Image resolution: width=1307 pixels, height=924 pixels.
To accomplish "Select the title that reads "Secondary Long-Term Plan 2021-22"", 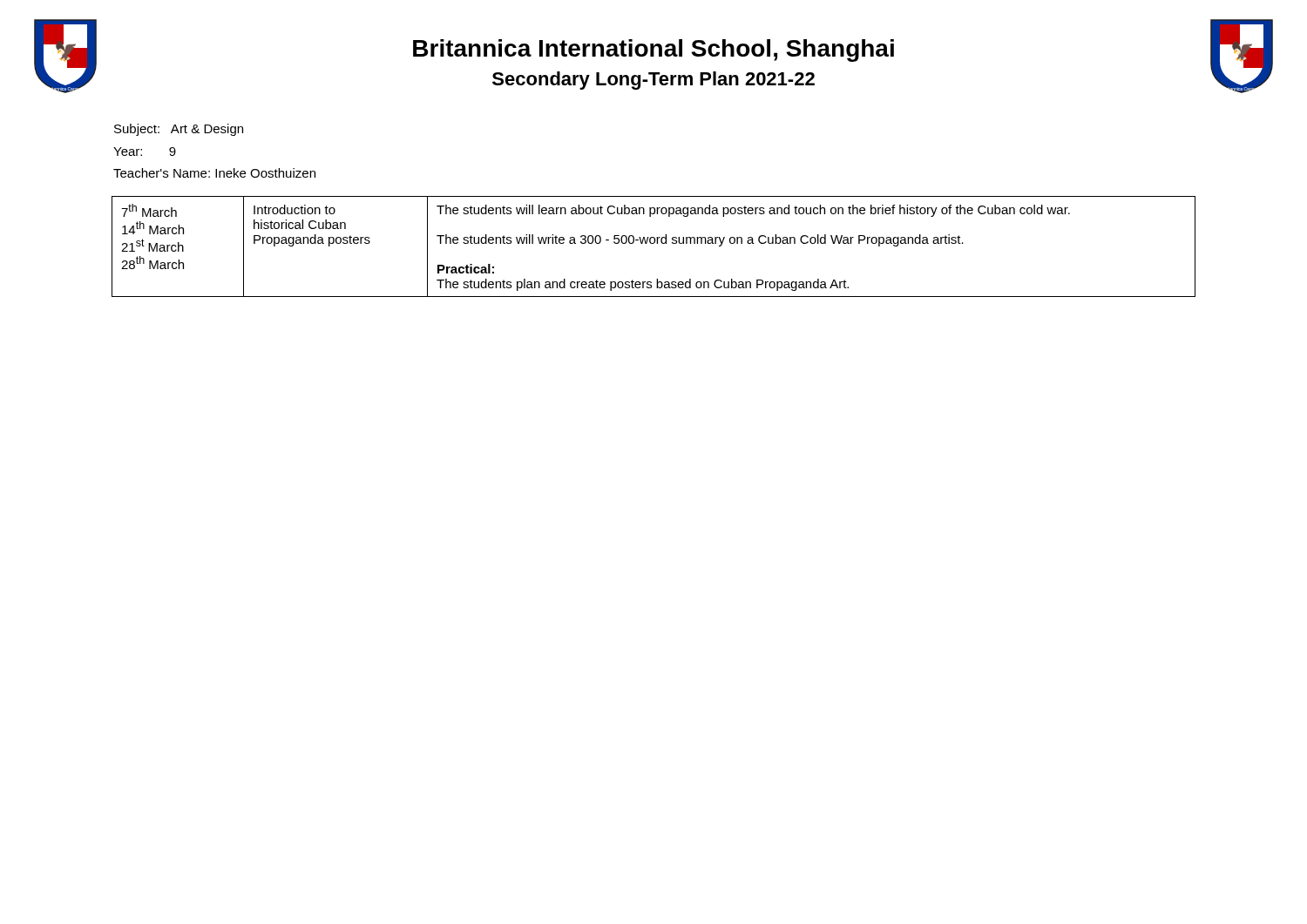I will pyautogui.click(x=654, y=79).
